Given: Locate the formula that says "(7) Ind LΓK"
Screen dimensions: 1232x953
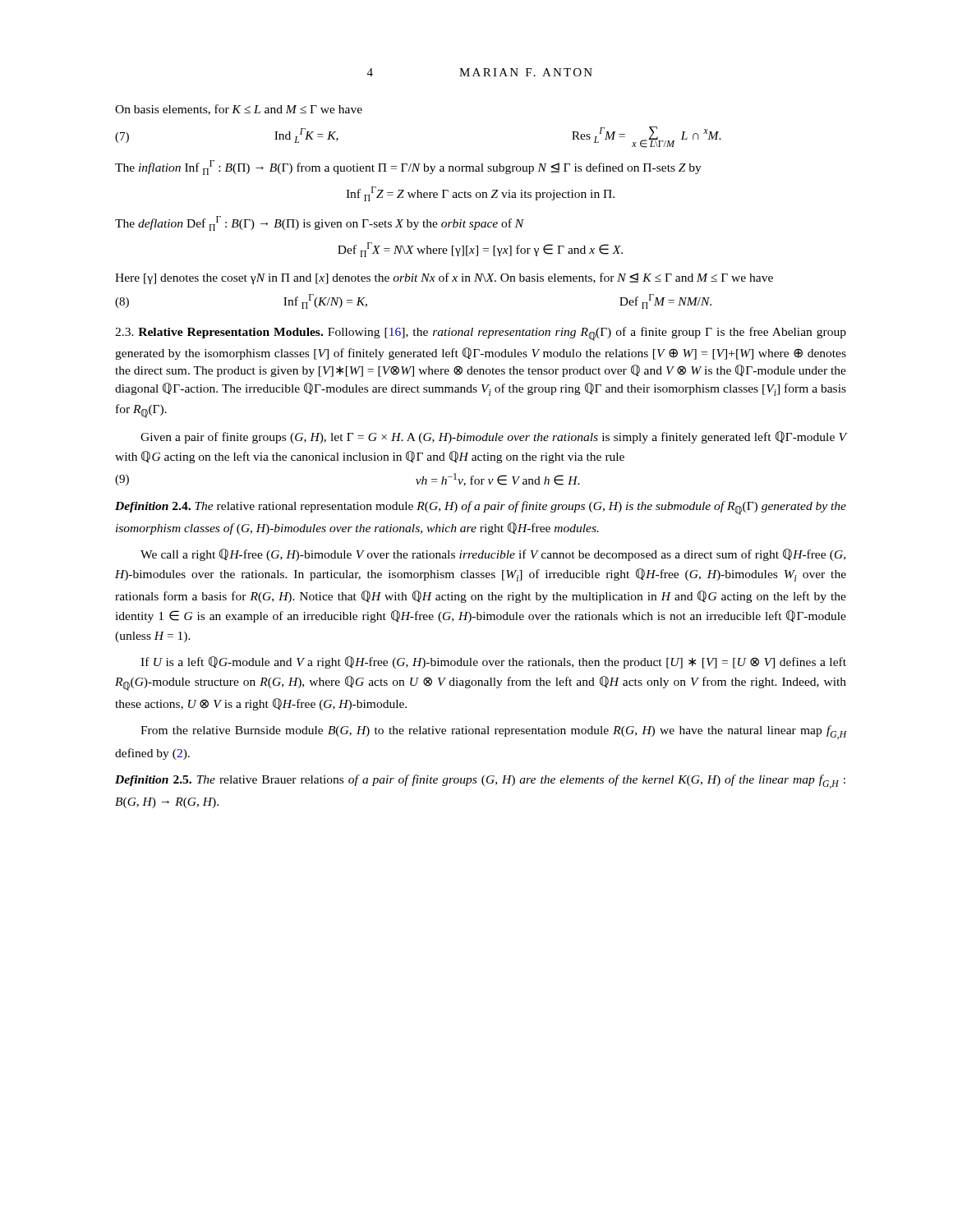Looking at the screenshot, I should [x=116, y=137].
